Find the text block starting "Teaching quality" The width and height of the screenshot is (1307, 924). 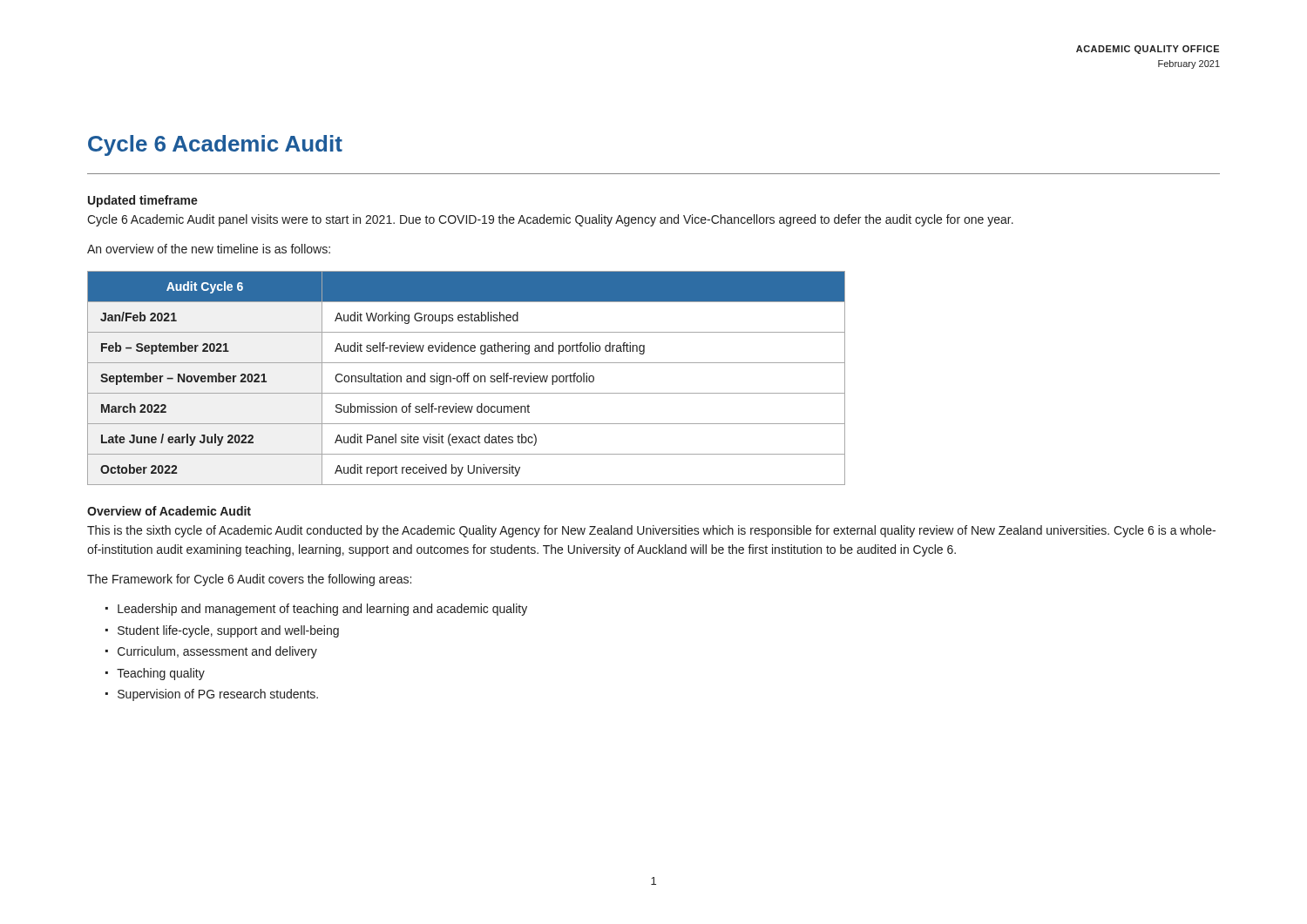pos(161,673)
